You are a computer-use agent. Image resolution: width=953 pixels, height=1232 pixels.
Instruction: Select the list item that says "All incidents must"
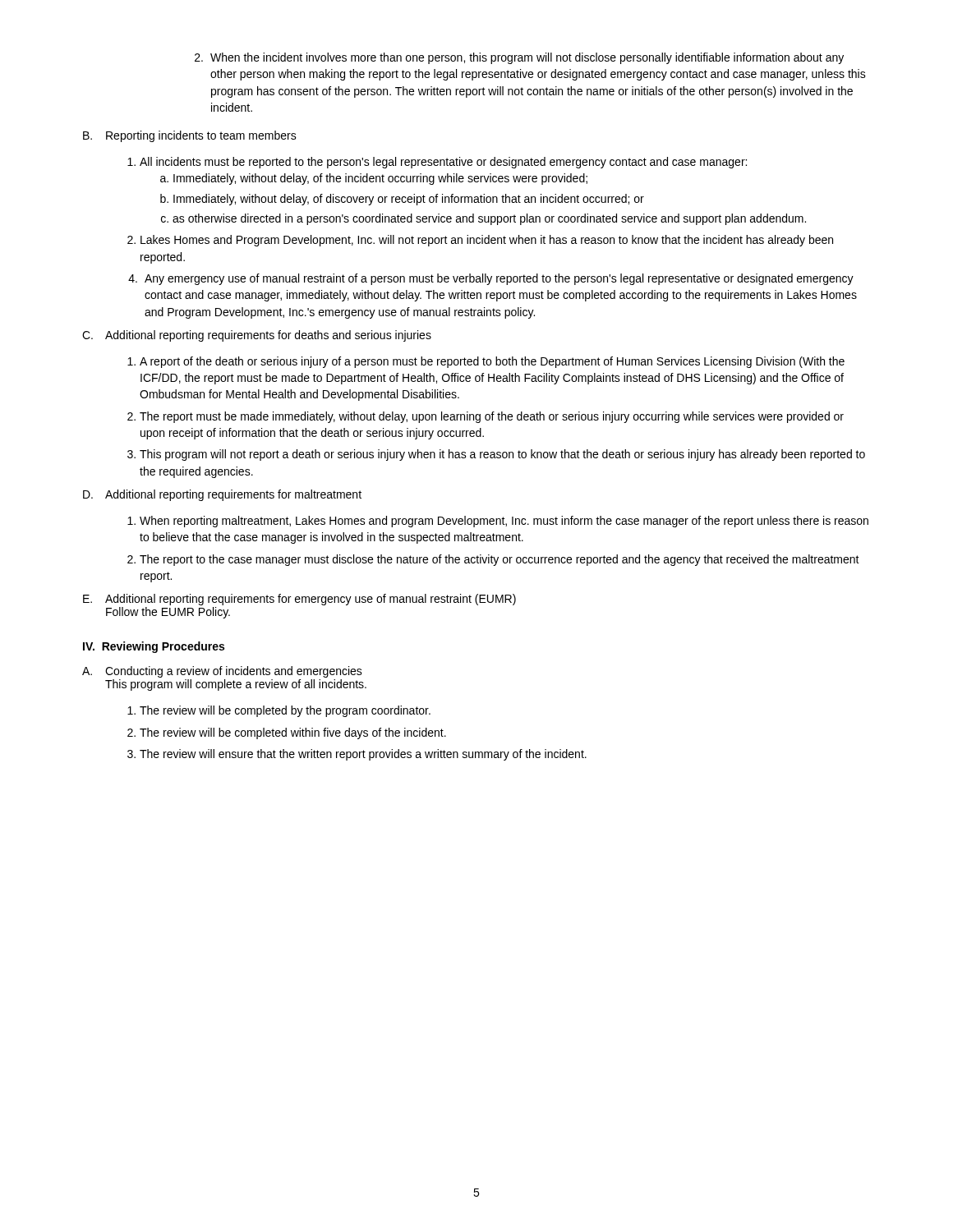tap(505, 191)
